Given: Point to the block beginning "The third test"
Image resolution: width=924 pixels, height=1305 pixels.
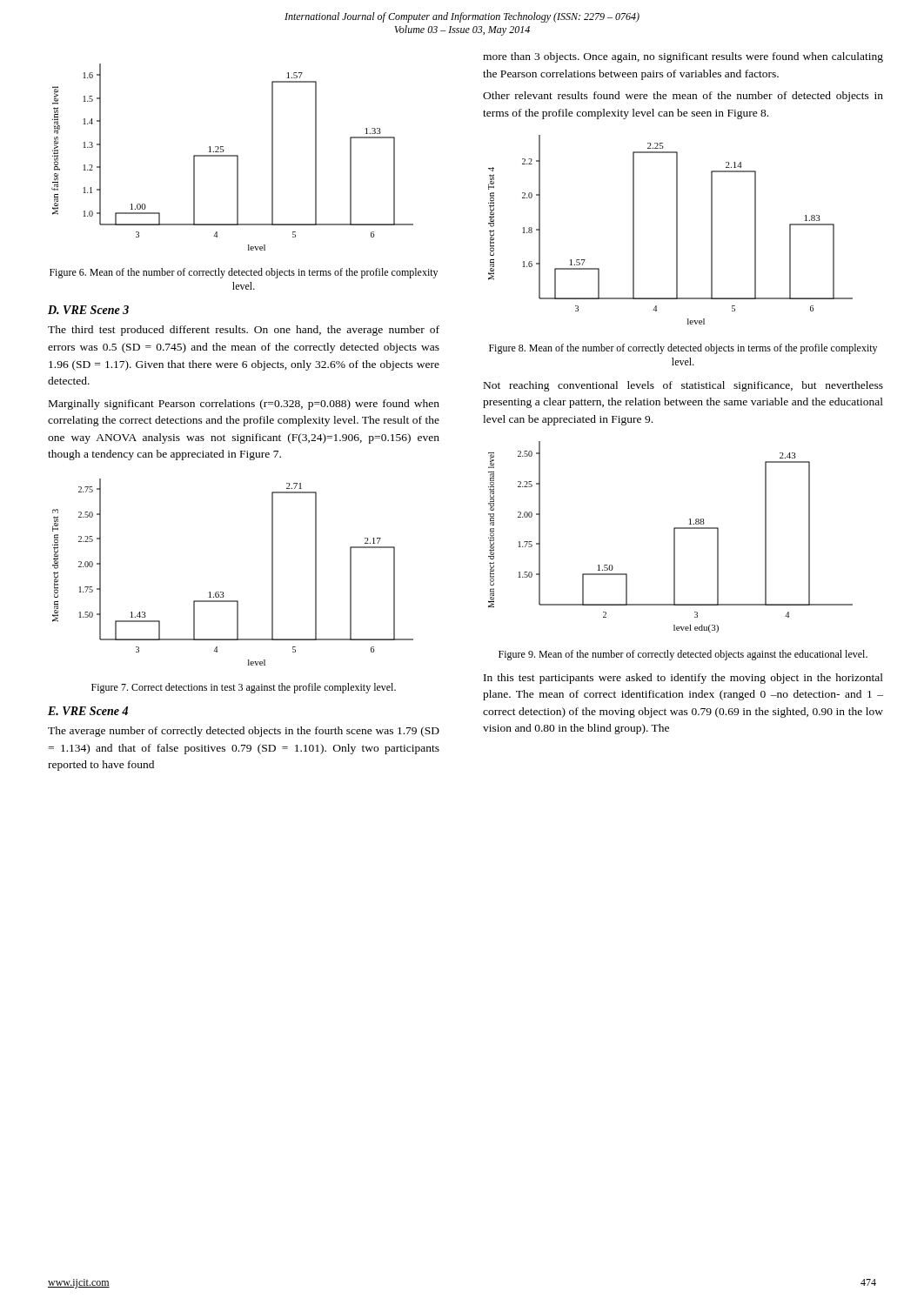Looking at the screenshot, I should (x=244, y=392).
